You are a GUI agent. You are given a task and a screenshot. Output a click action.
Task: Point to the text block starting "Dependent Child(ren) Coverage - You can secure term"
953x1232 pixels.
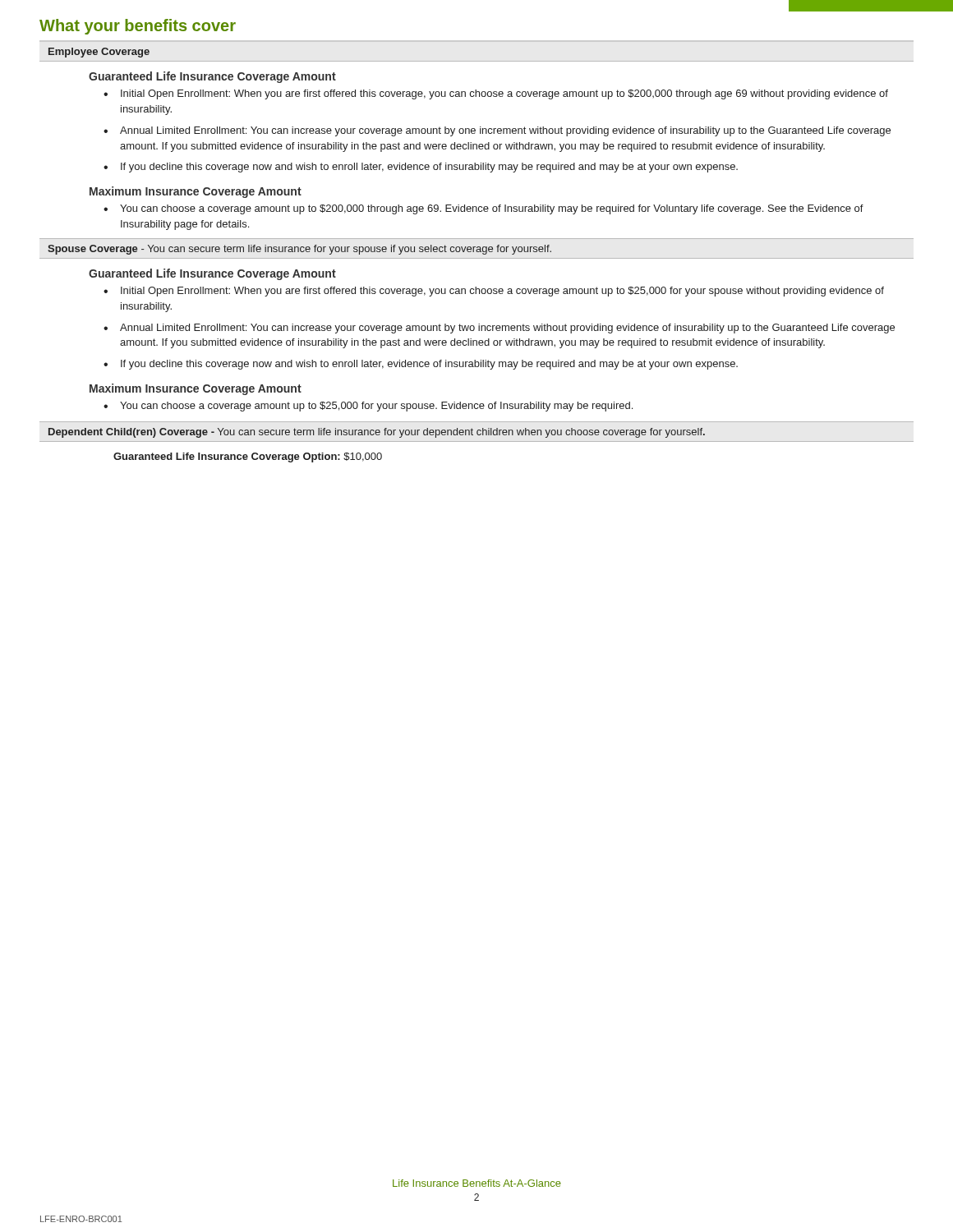(377, 431)
